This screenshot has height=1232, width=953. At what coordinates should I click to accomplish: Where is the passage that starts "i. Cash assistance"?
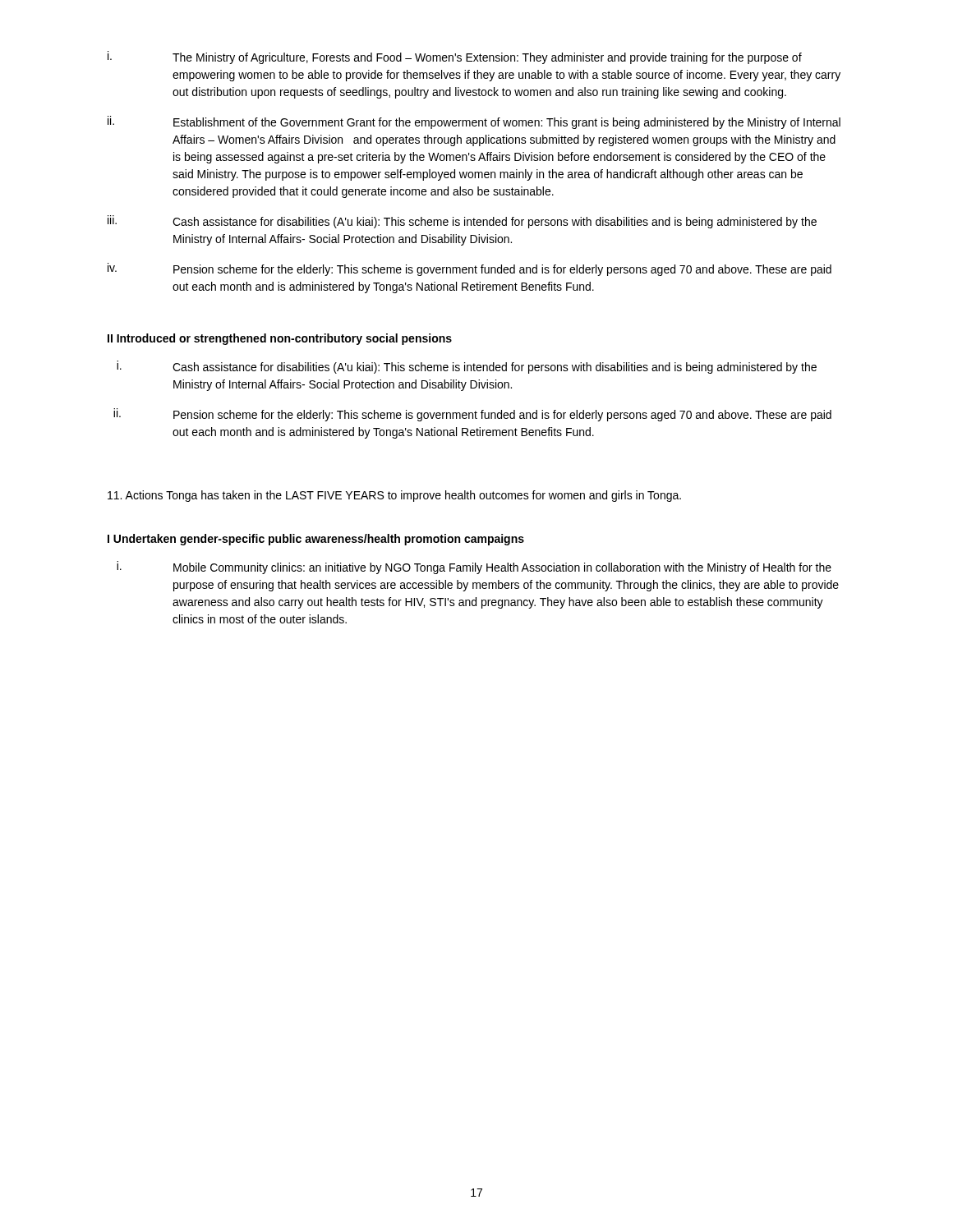pos(476,376)
